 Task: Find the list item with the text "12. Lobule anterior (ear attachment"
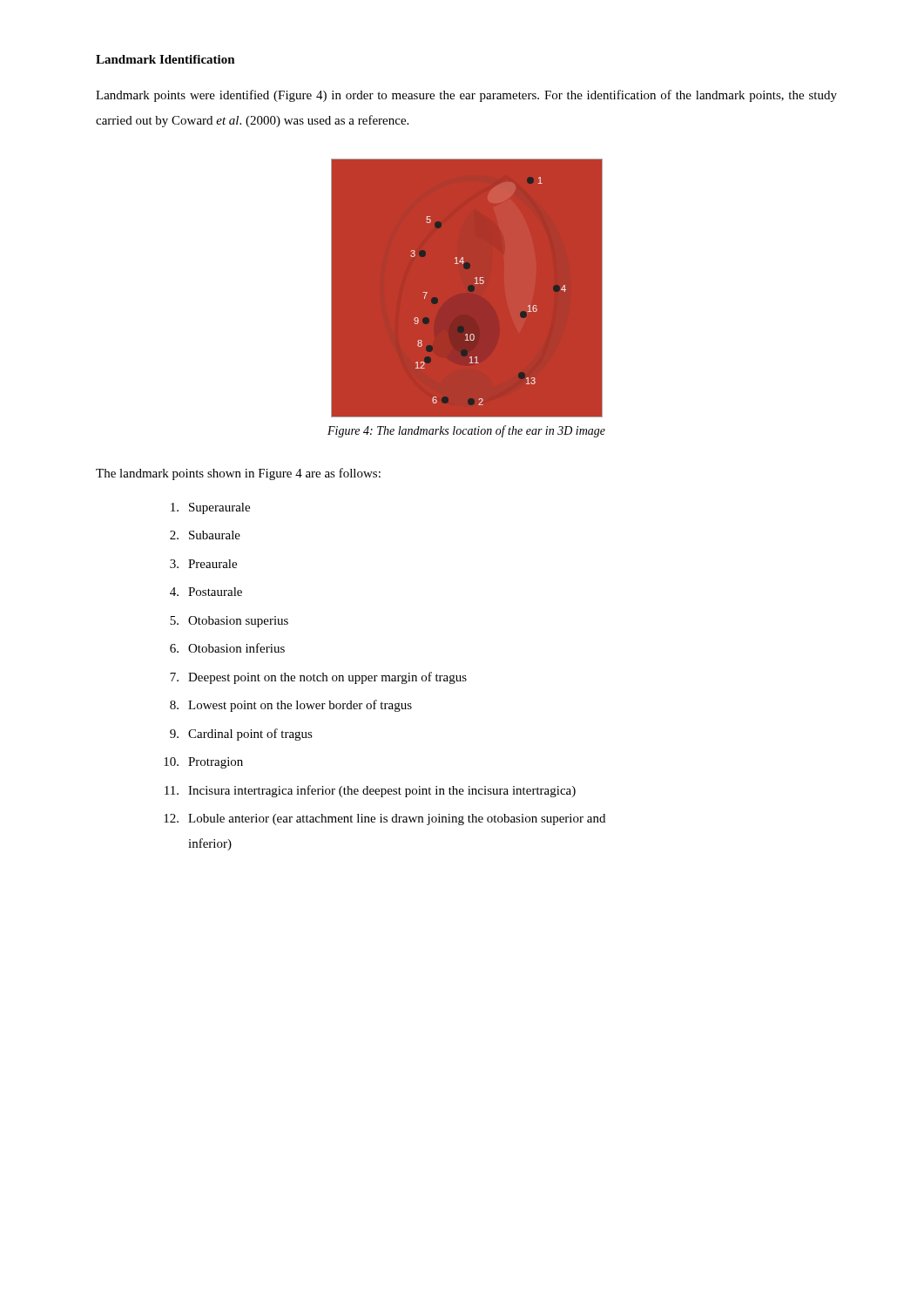(492, 831)
